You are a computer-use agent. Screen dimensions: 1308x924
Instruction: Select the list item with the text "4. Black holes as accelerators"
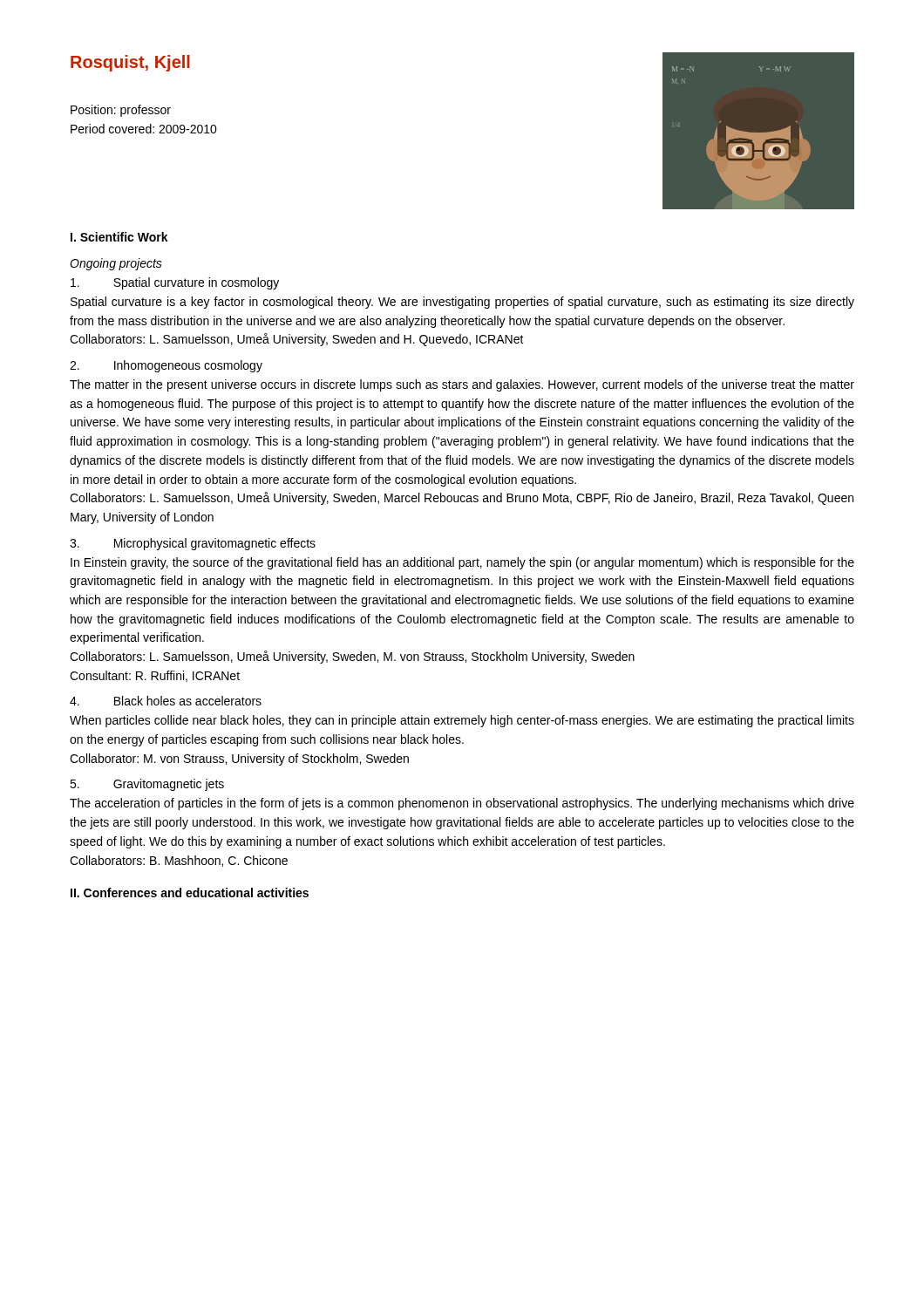pos(166,701)
